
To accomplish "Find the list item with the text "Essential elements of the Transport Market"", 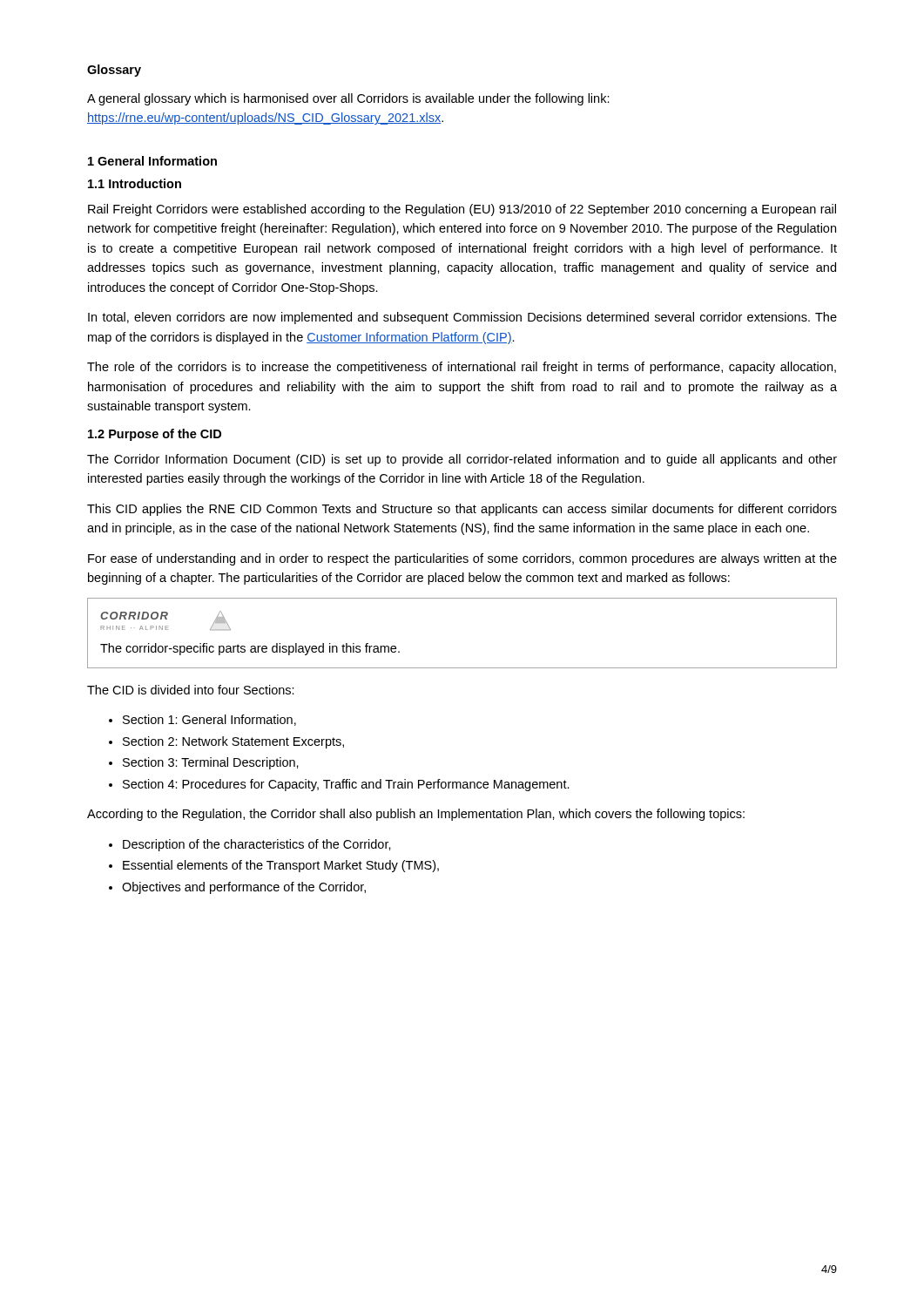I will (x=281, y=865).
